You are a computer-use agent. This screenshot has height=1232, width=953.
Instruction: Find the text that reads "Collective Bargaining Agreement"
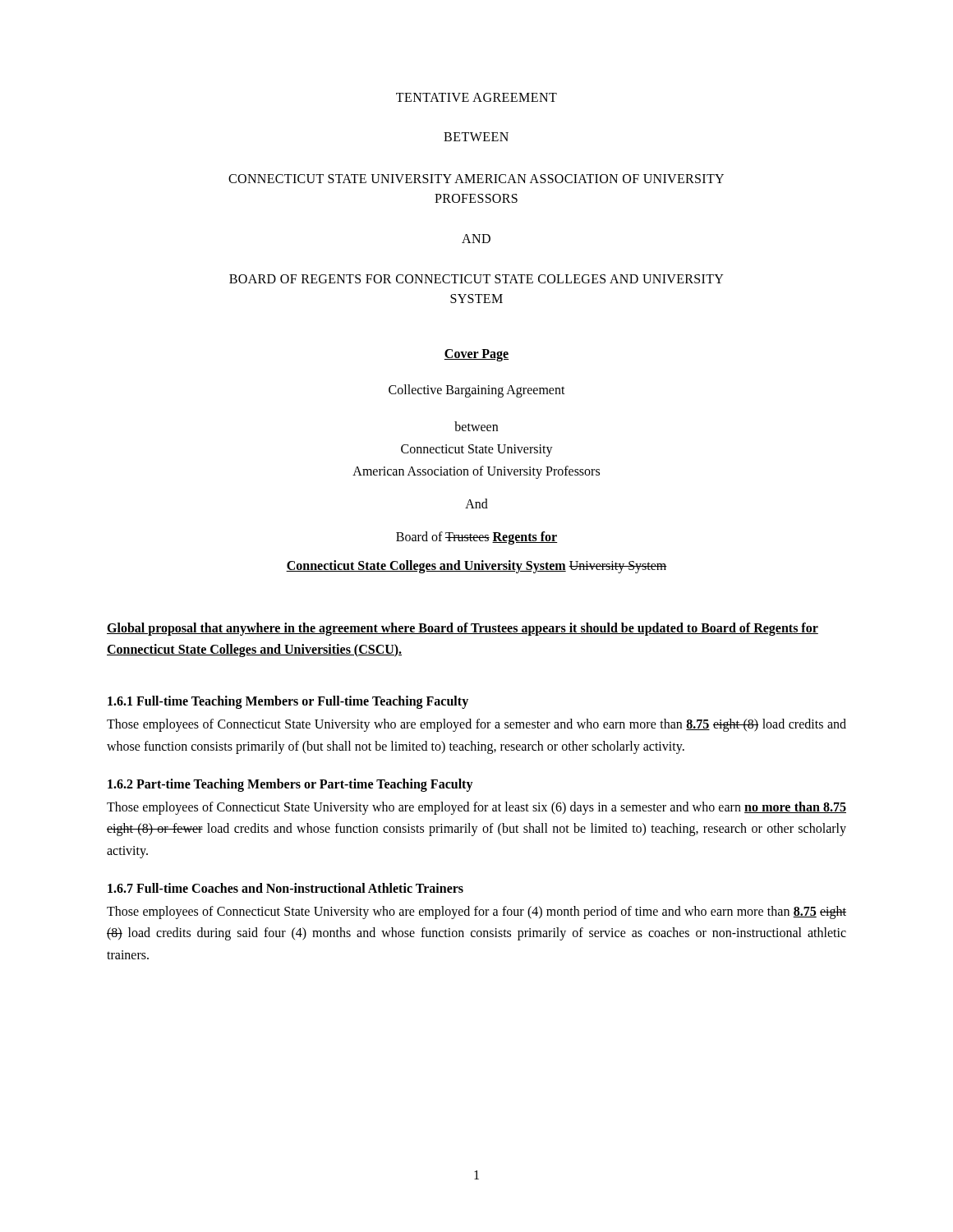point(476,390)
